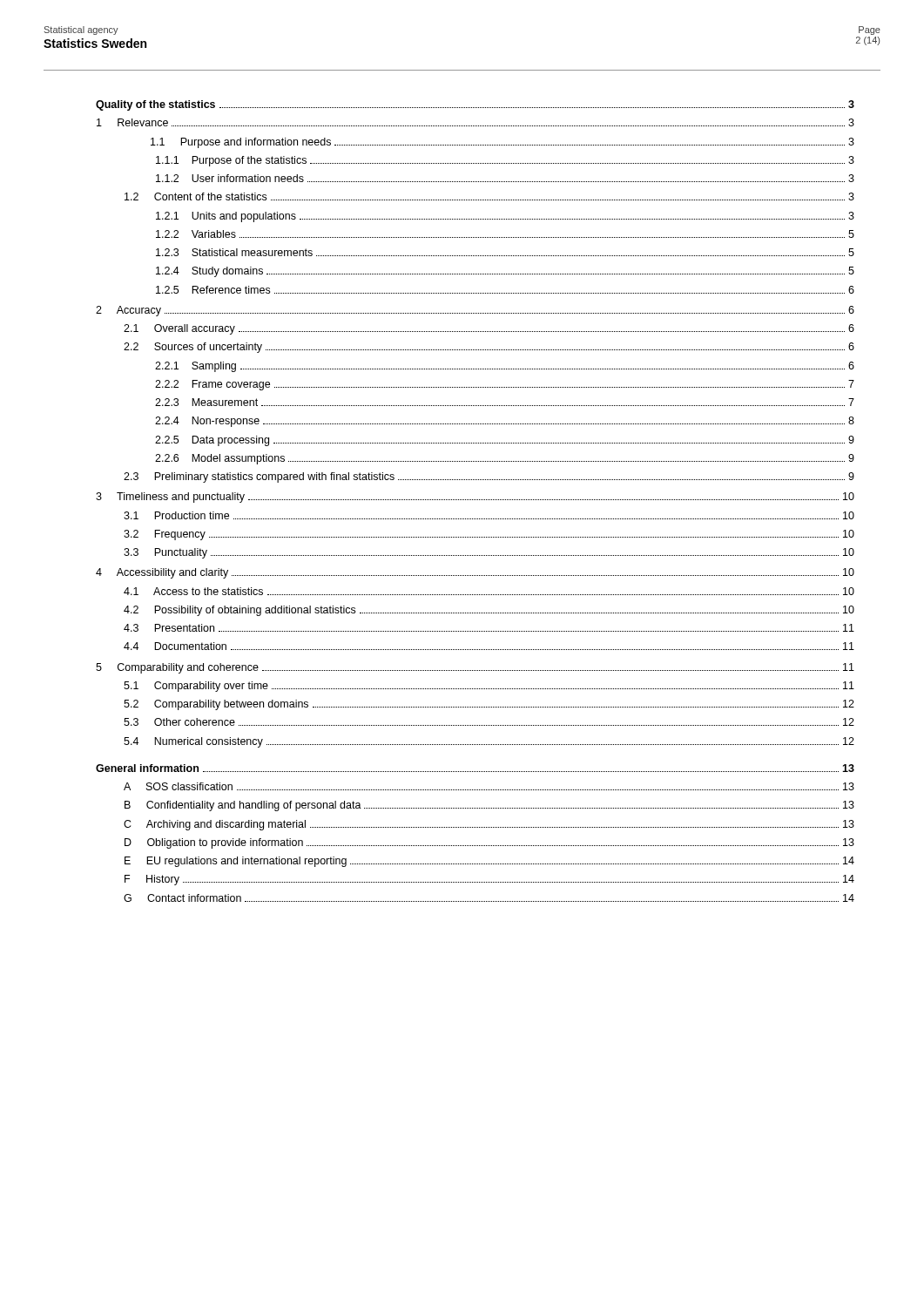Viewport: 924px width, 1307px height.
Task: Find the element starting "2 Accuracy 6"
Action: pyautogui.click(x=475, y=311)
